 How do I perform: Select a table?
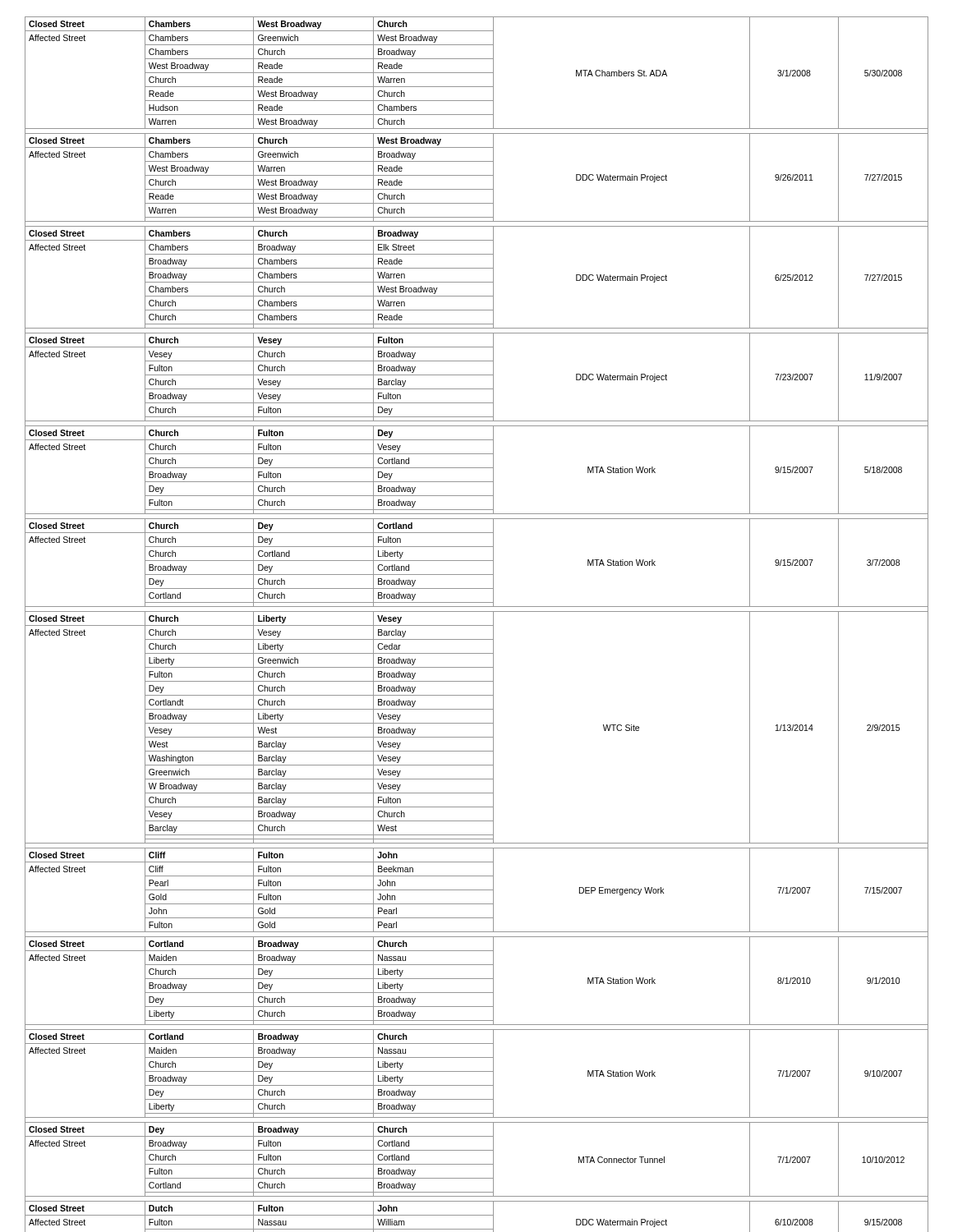(476, 624)
